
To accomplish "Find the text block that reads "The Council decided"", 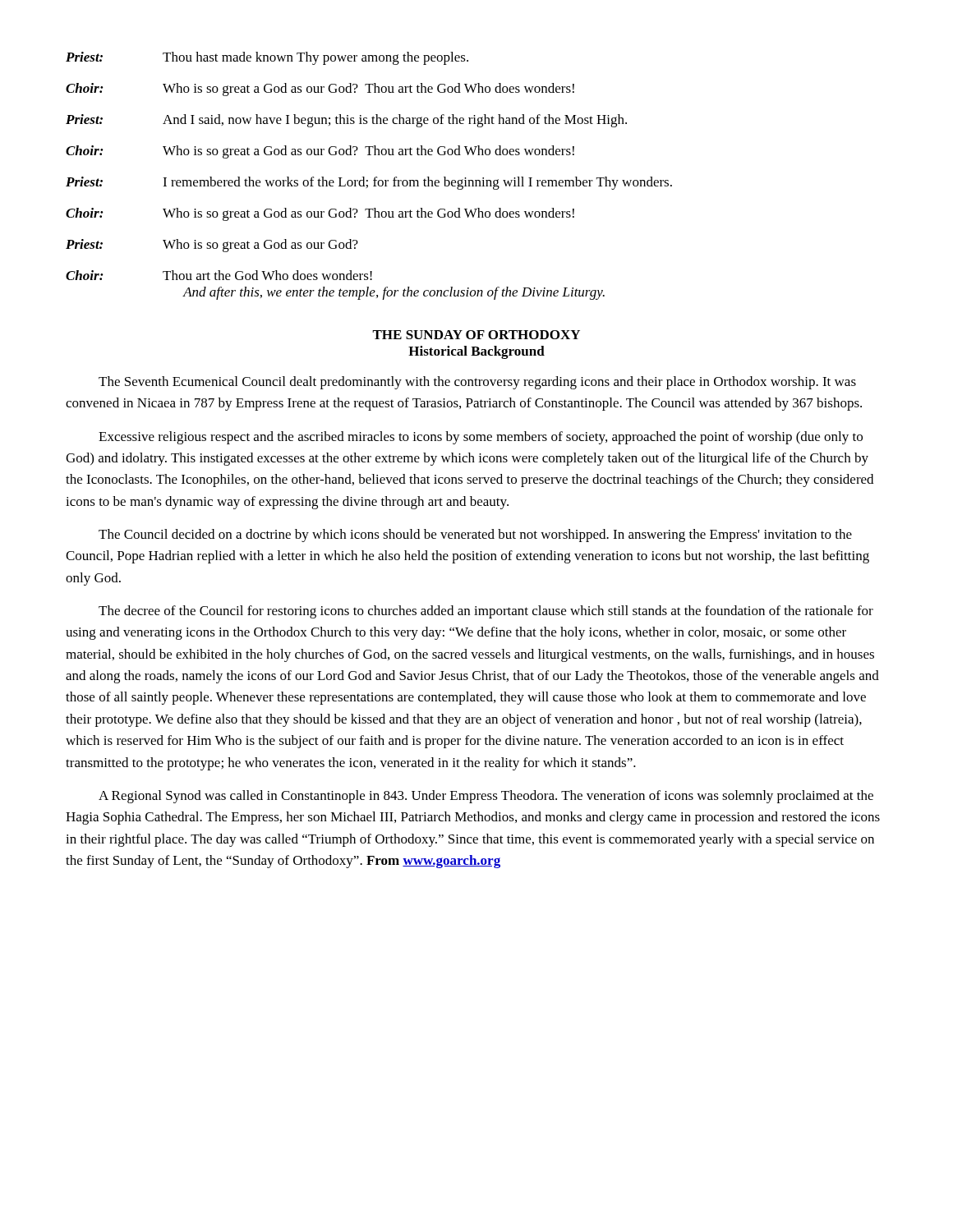I will point(468,556).
